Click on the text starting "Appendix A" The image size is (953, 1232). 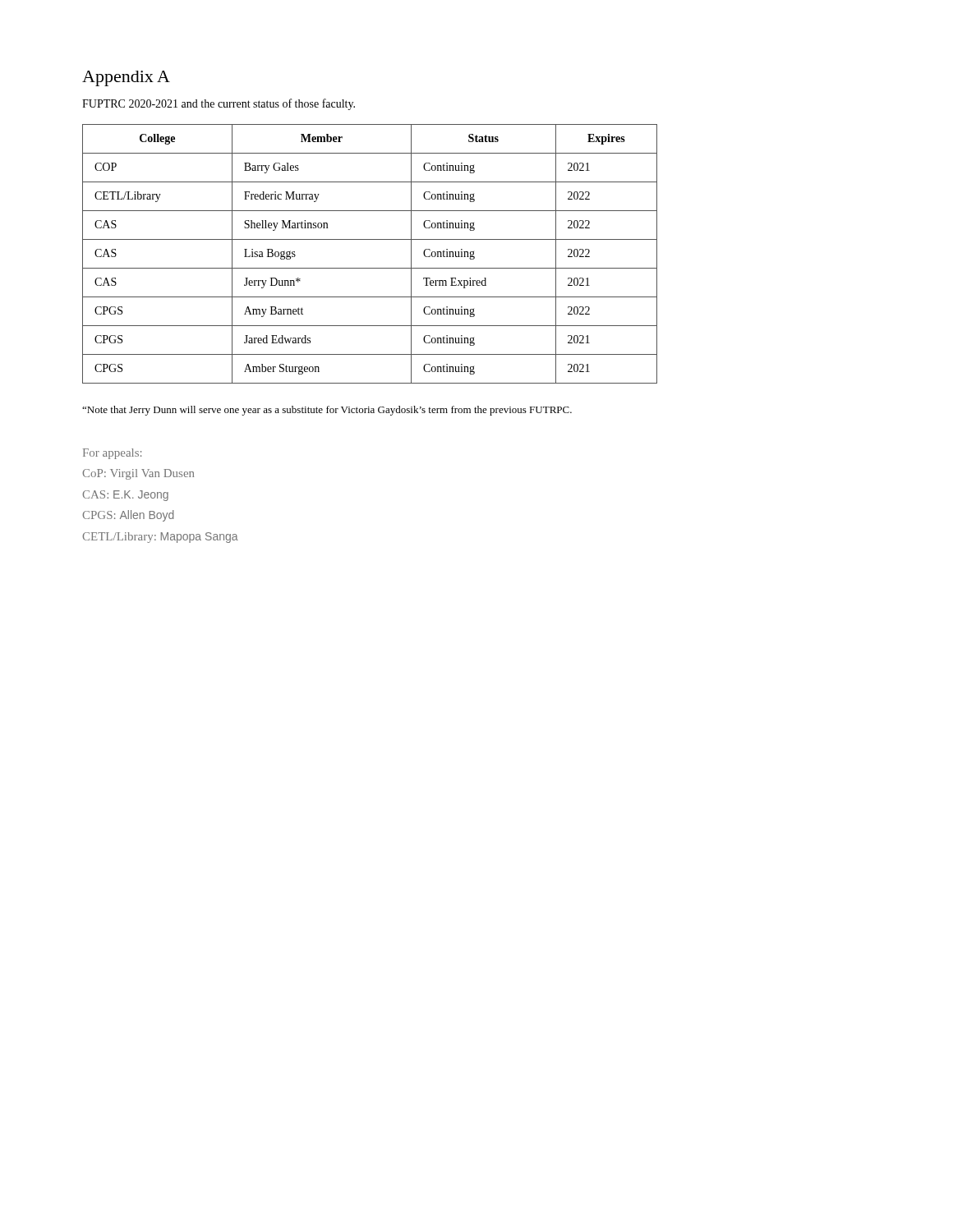coord(126,76)
